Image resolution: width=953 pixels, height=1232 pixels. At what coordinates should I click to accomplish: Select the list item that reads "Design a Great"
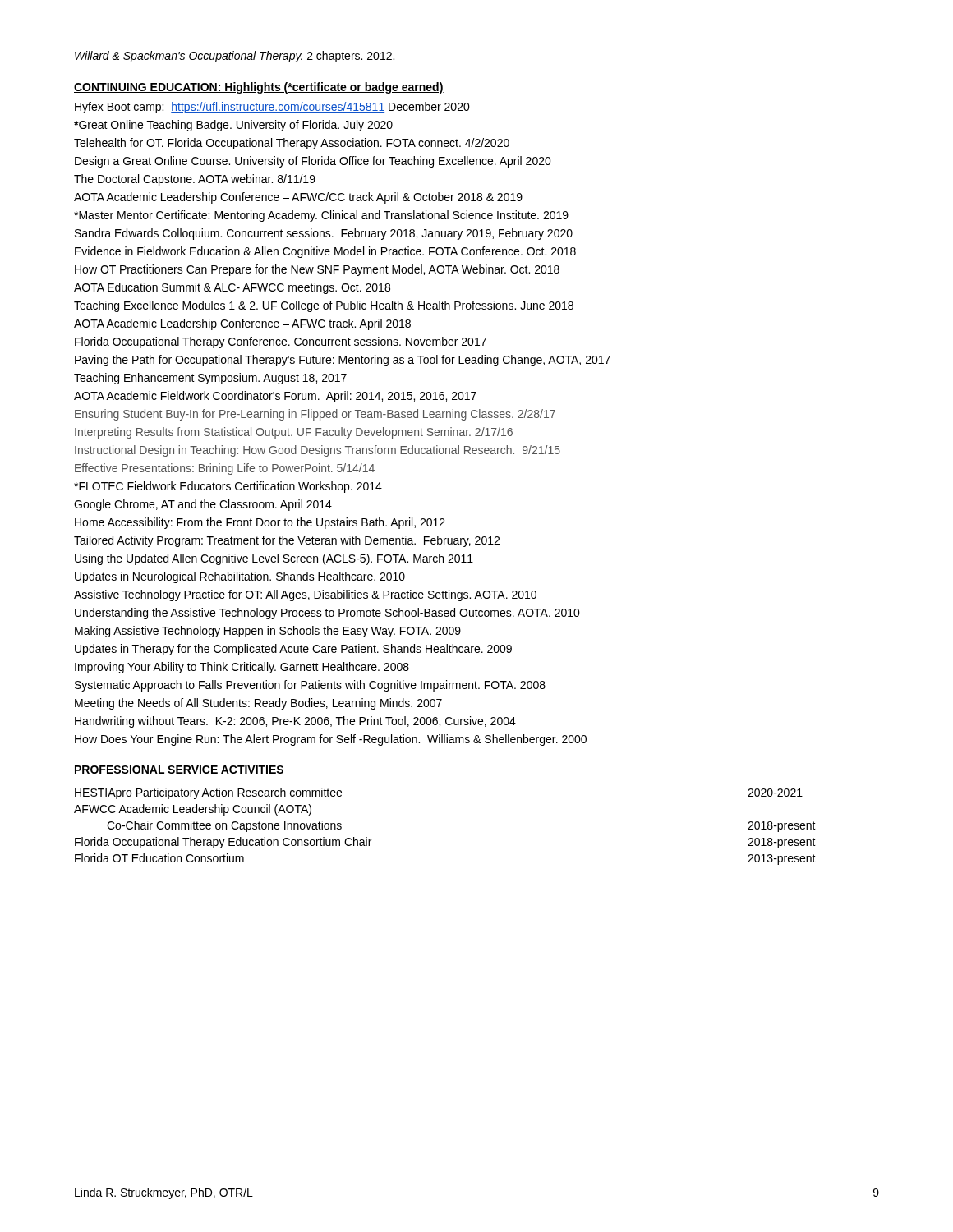click(x=313, y=161)
